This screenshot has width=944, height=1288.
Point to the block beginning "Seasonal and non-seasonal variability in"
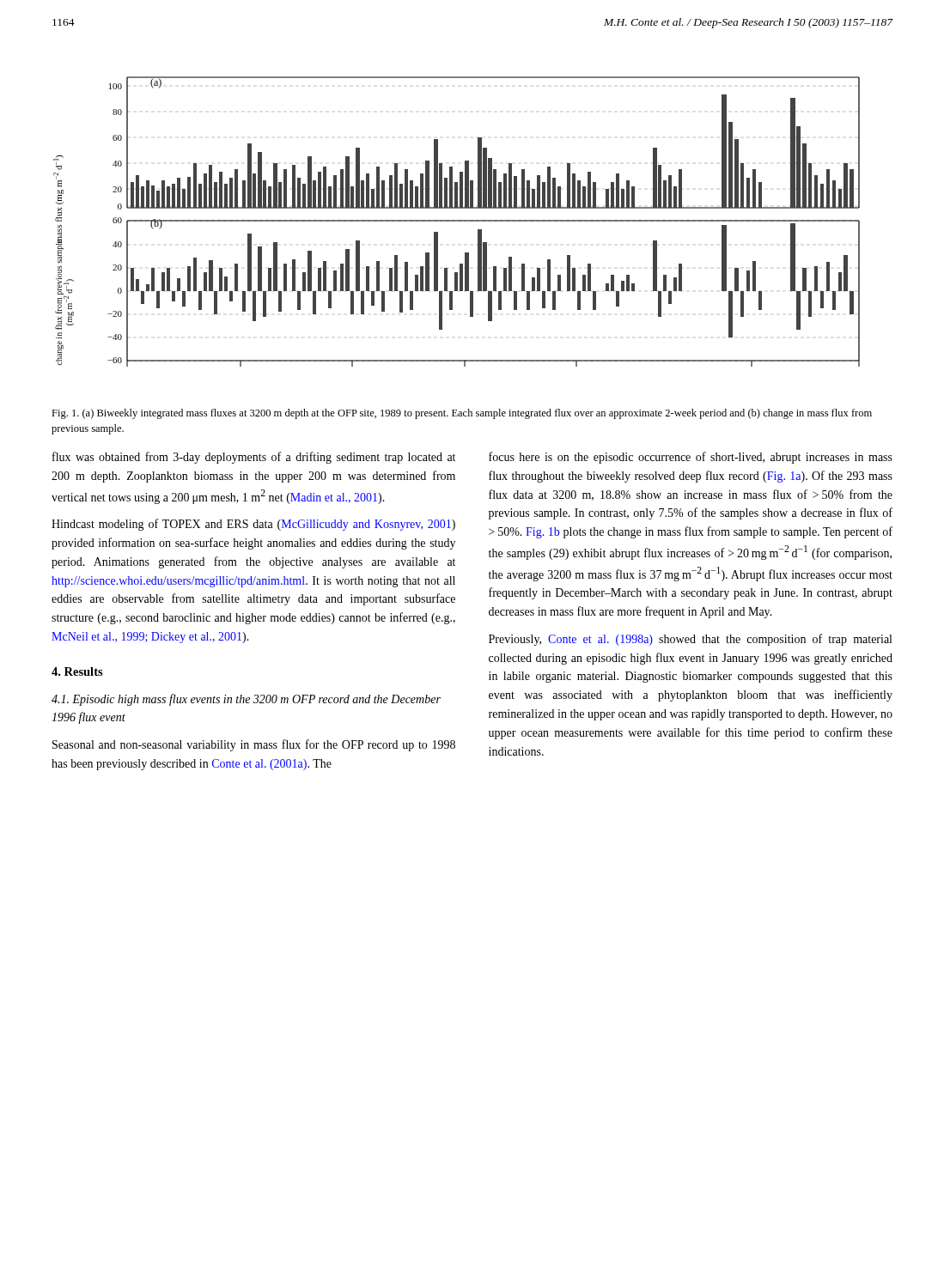coord(254,754)
